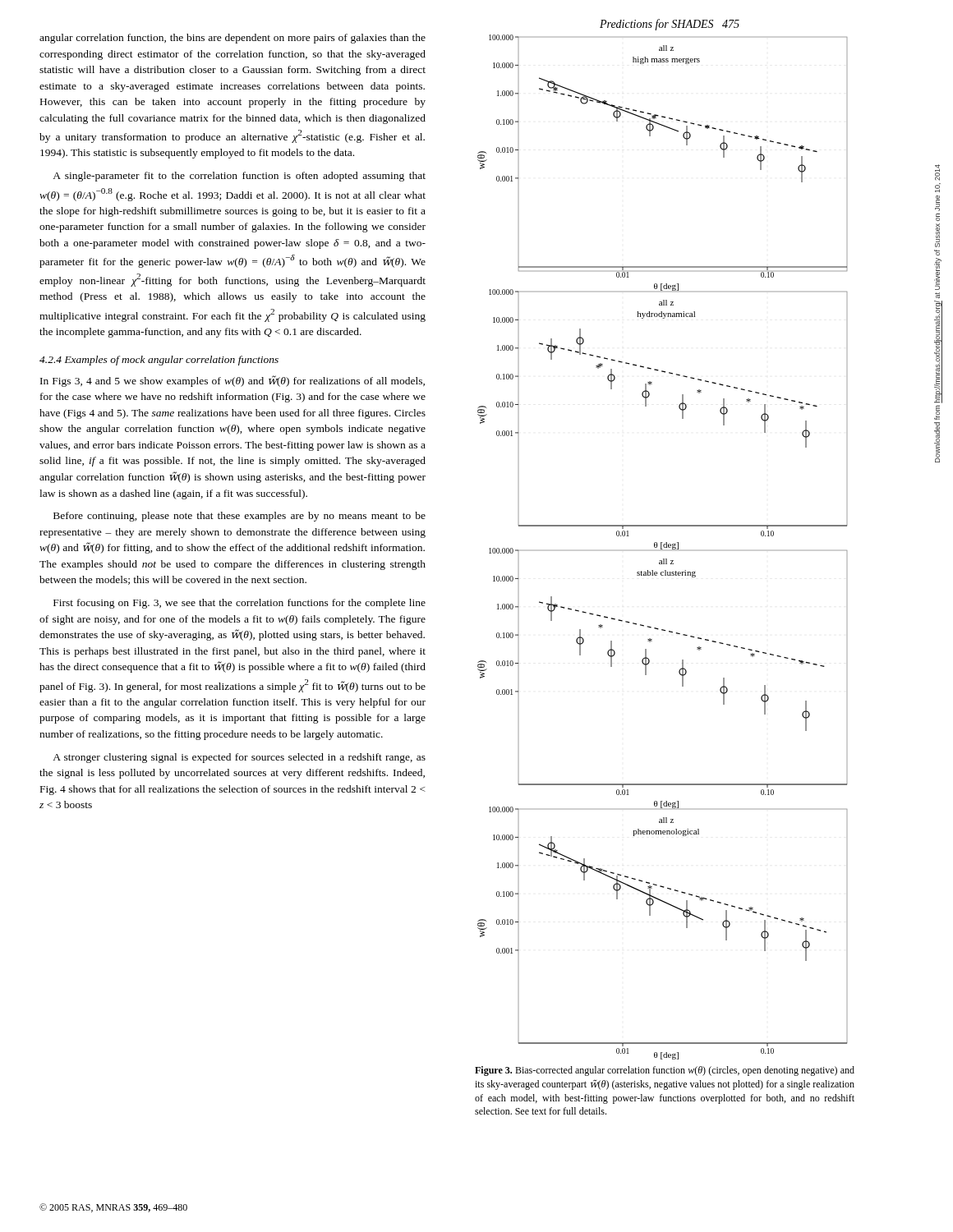Click on the region starting "Before continuing, please note that"
Screen dimensions: 1232x953
tap(233, 548)
